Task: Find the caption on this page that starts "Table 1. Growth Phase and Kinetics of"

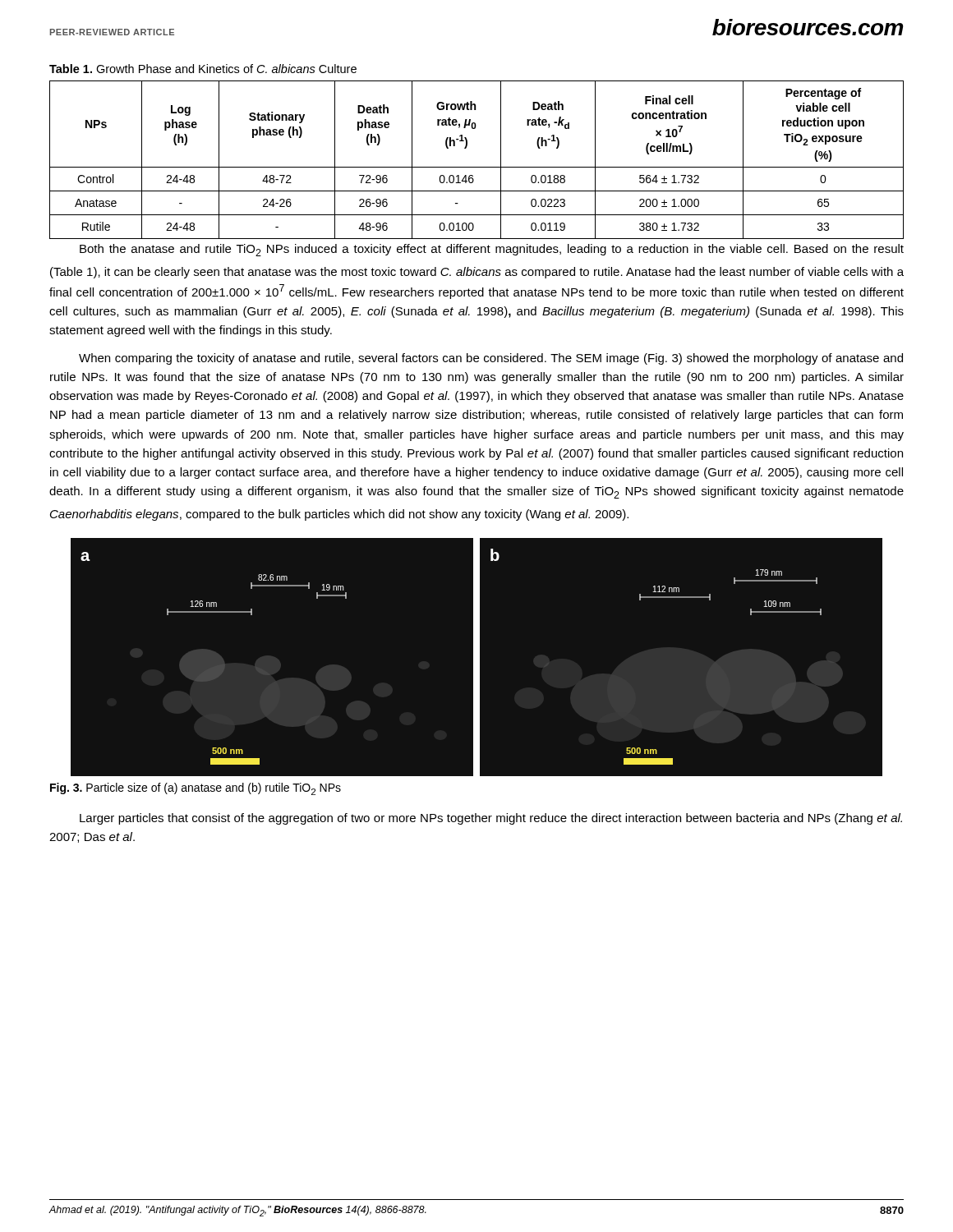Action: pos(203,69)
